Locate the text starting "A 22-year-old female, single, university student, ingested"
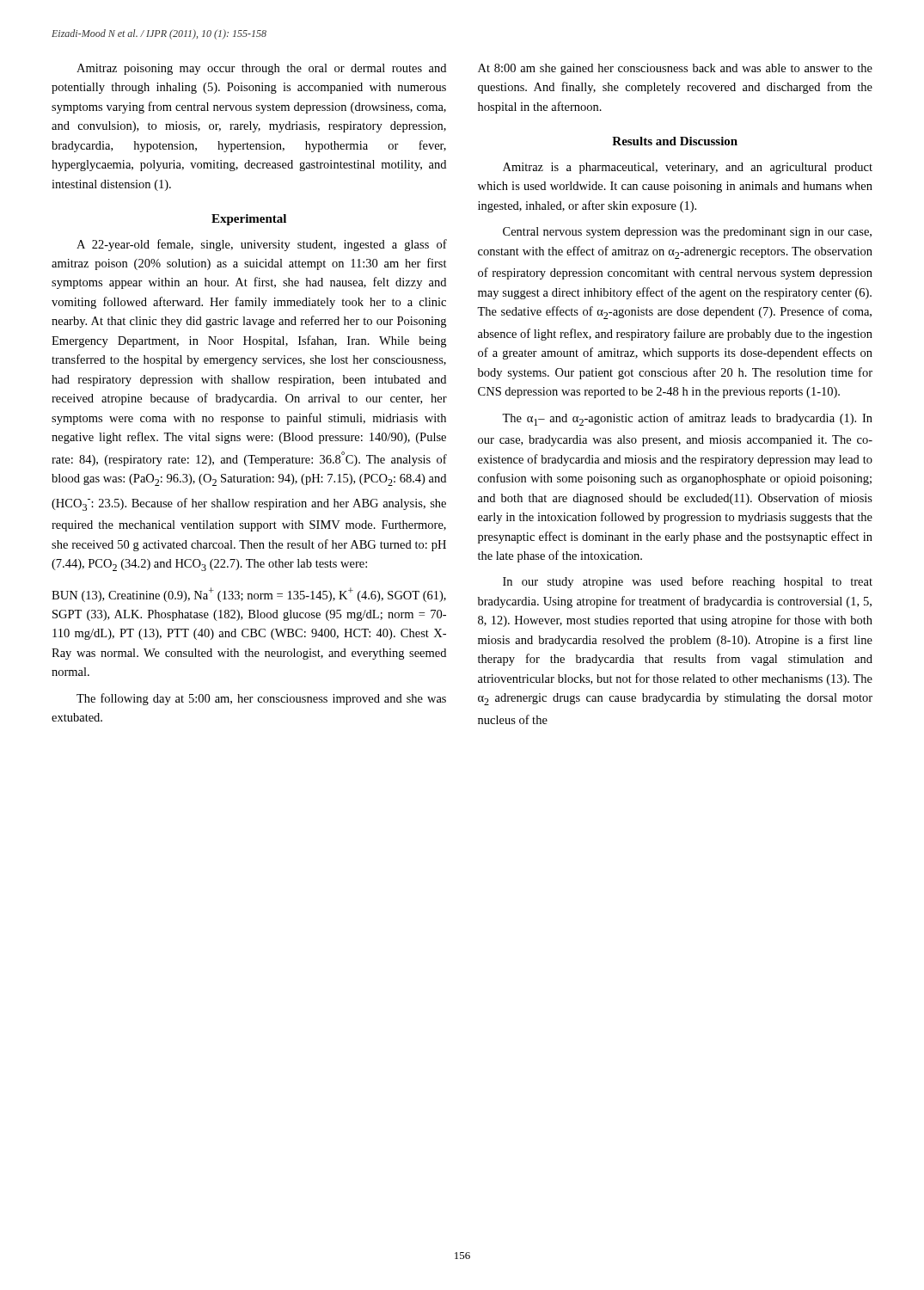 249,405
